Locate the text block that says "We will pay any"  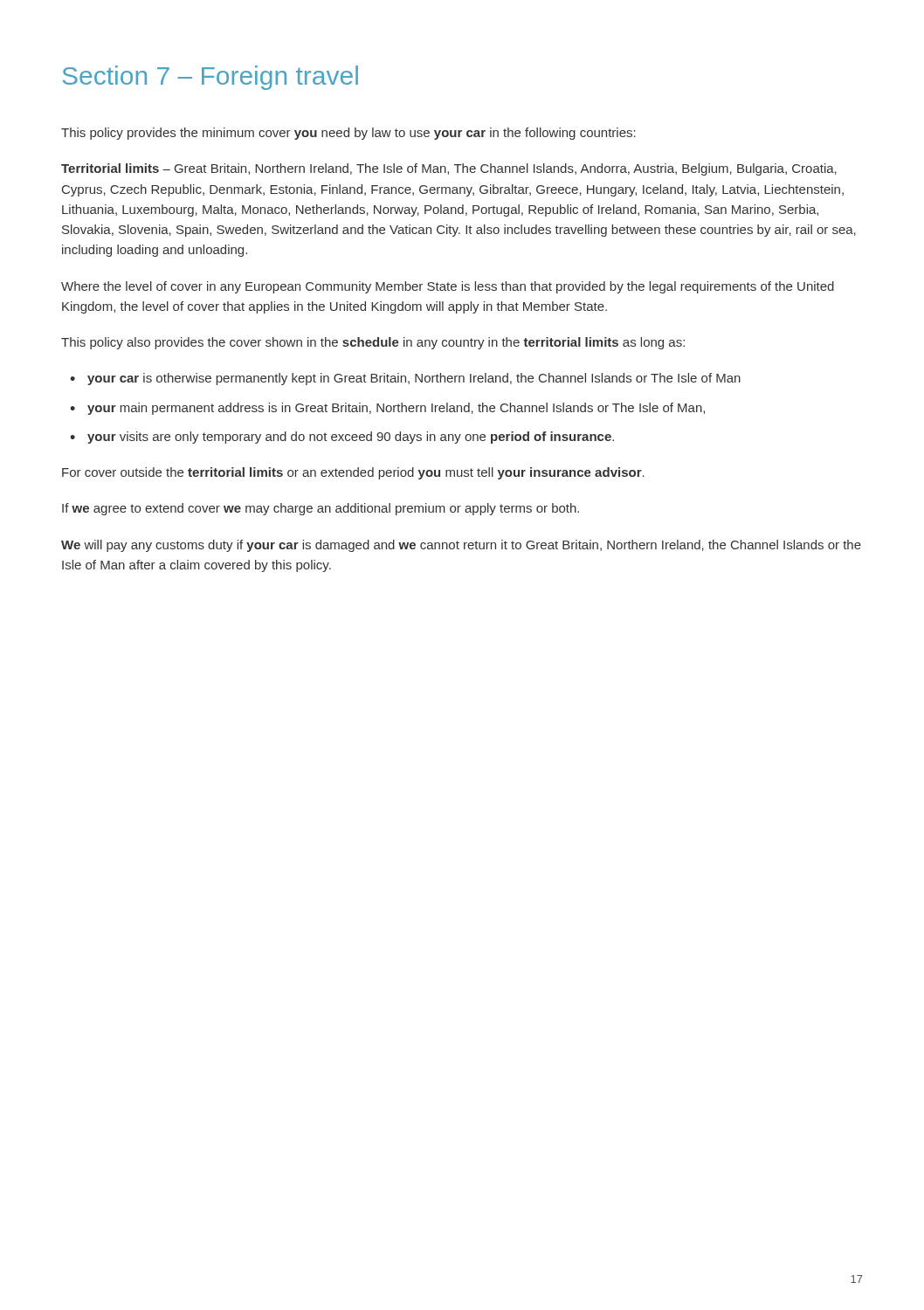click(x=461, y=554)
